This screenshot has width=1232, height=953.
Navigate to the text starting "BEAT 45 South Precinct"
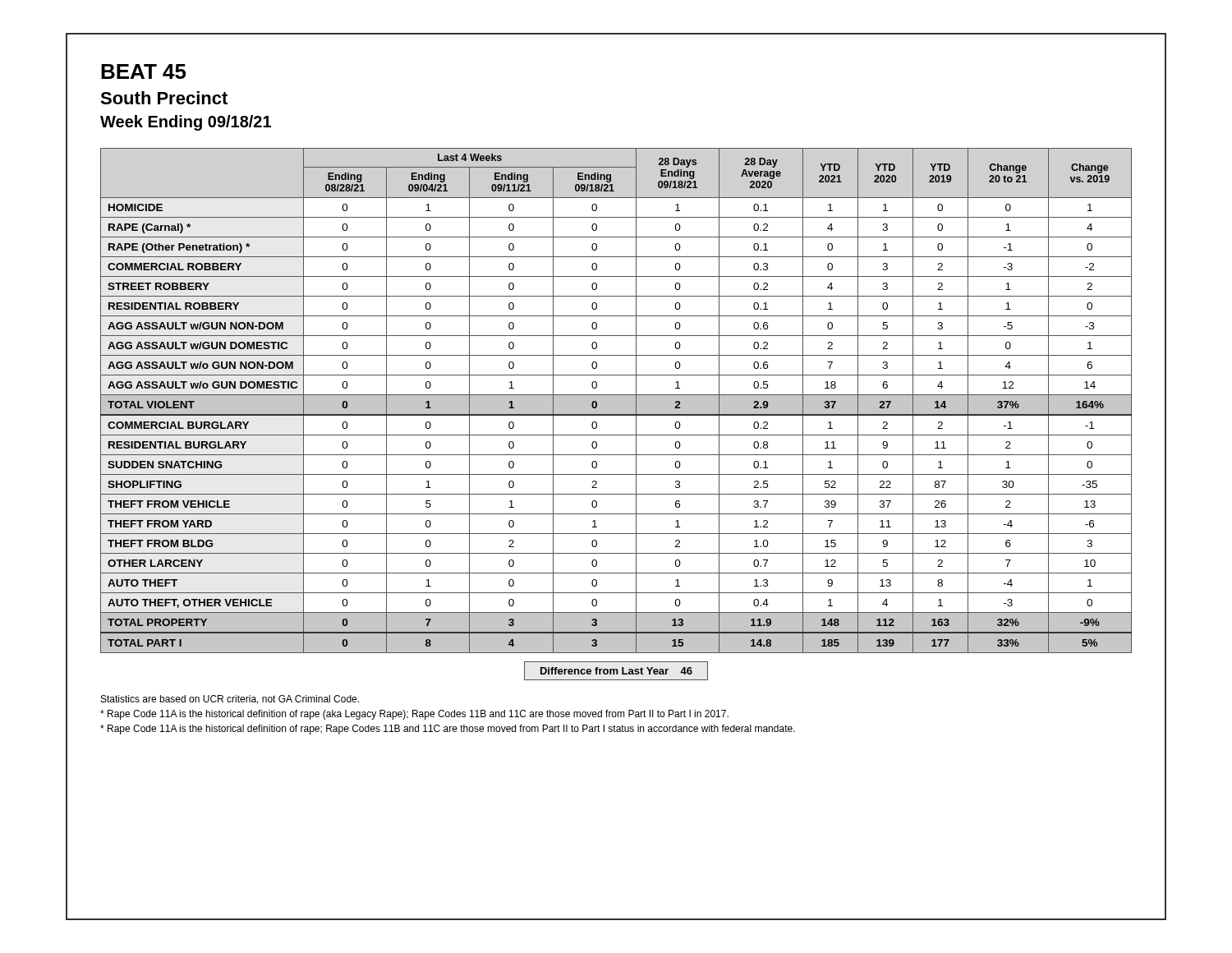[144, 71]
